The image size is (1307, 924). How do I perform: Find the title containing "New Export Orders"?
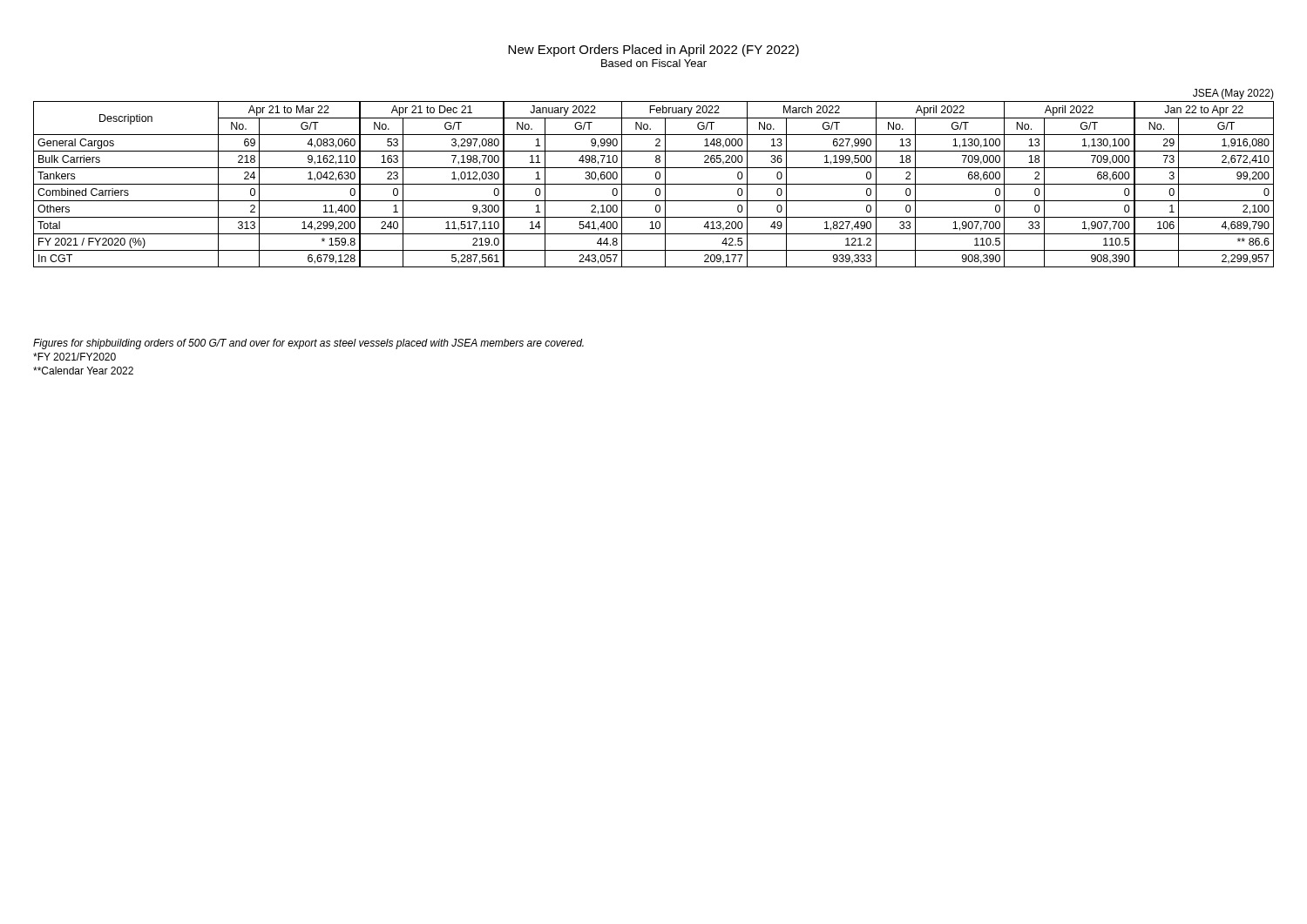(x=654, y=56)
